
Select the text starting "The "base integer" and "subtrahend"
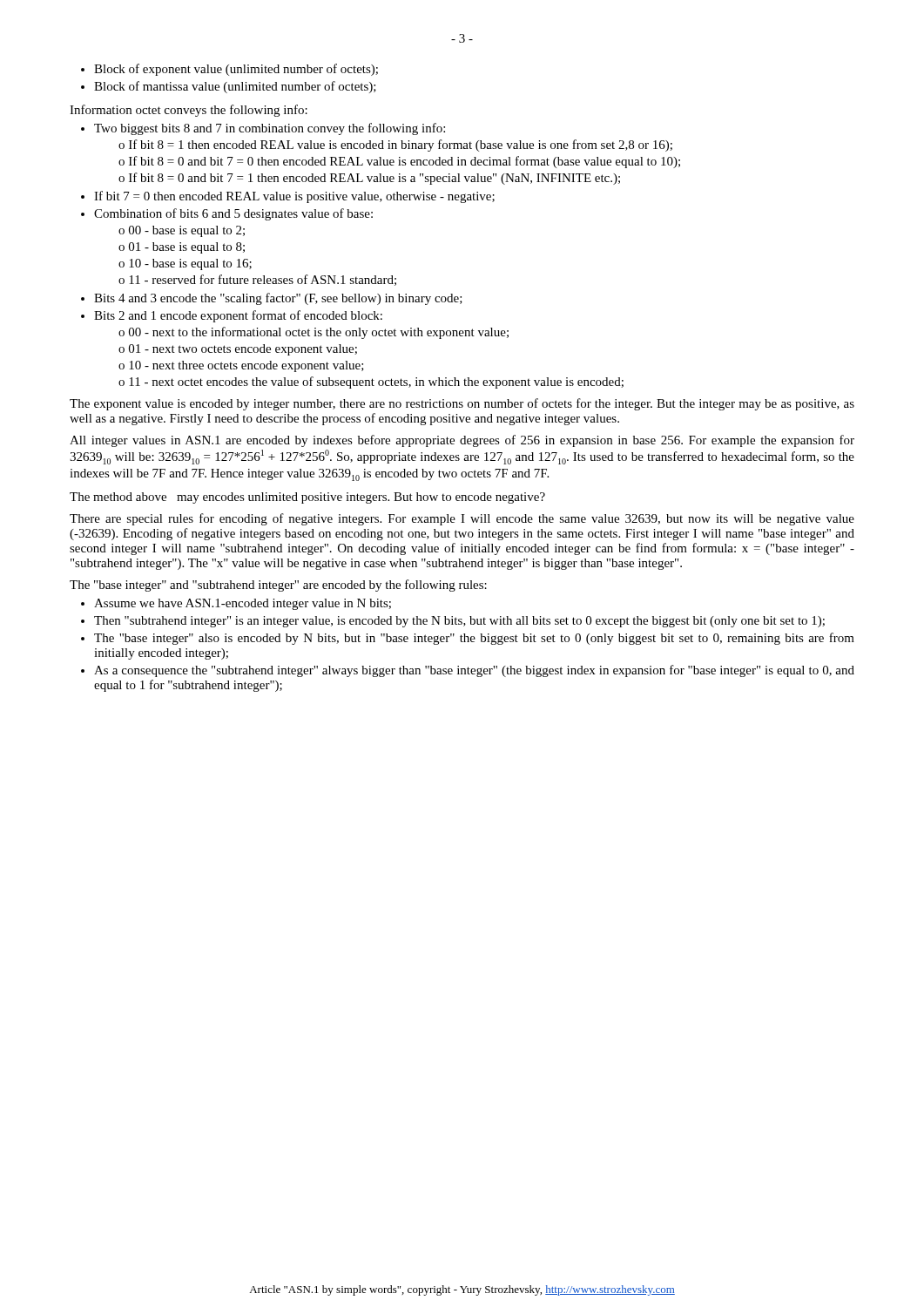click(462, 585)
